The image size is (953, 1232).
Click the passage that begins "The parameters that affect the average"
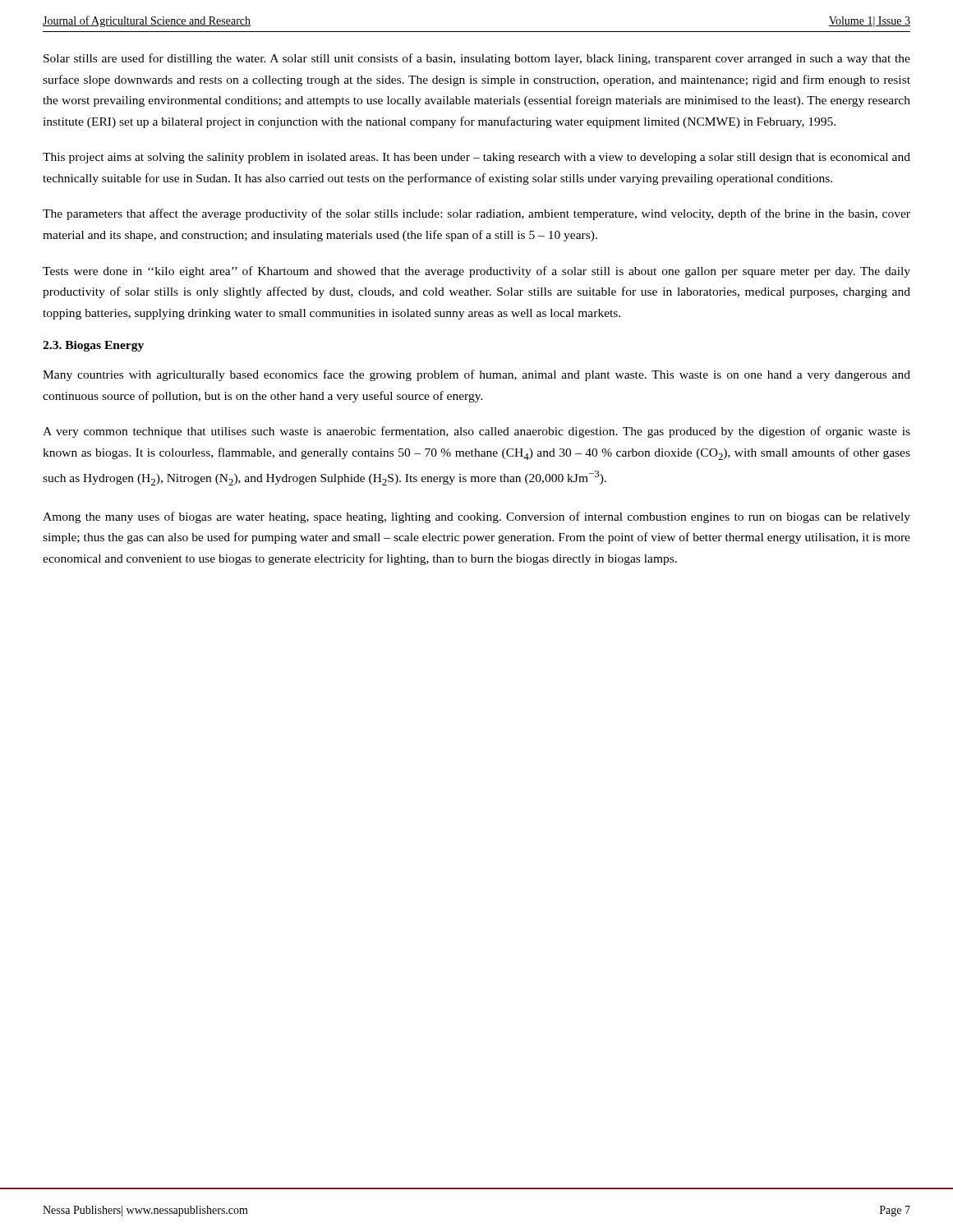click(476, 224)
